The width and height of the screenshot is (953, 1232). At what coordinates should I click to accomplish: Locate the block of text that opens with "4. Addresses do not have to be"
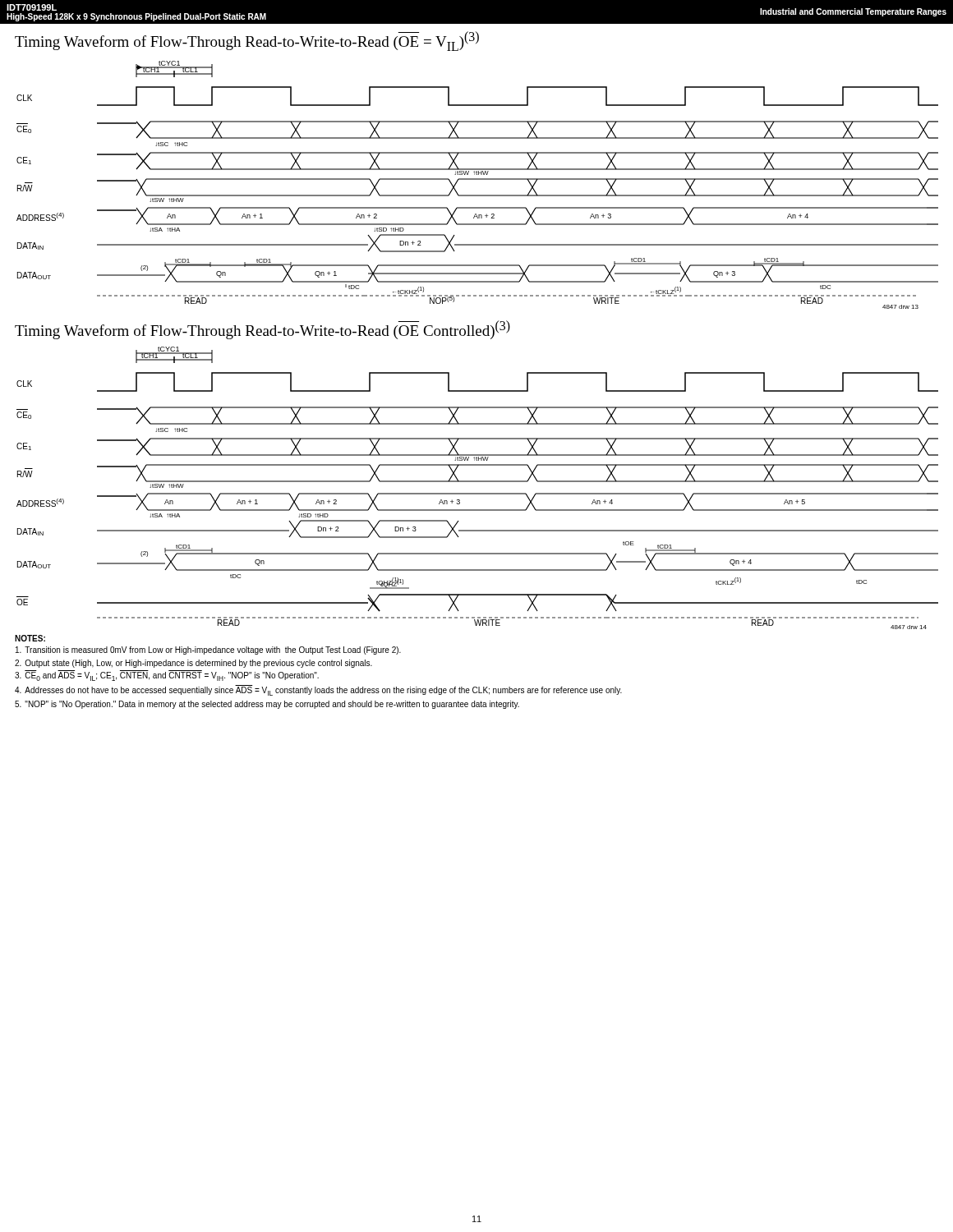point(318,691)
